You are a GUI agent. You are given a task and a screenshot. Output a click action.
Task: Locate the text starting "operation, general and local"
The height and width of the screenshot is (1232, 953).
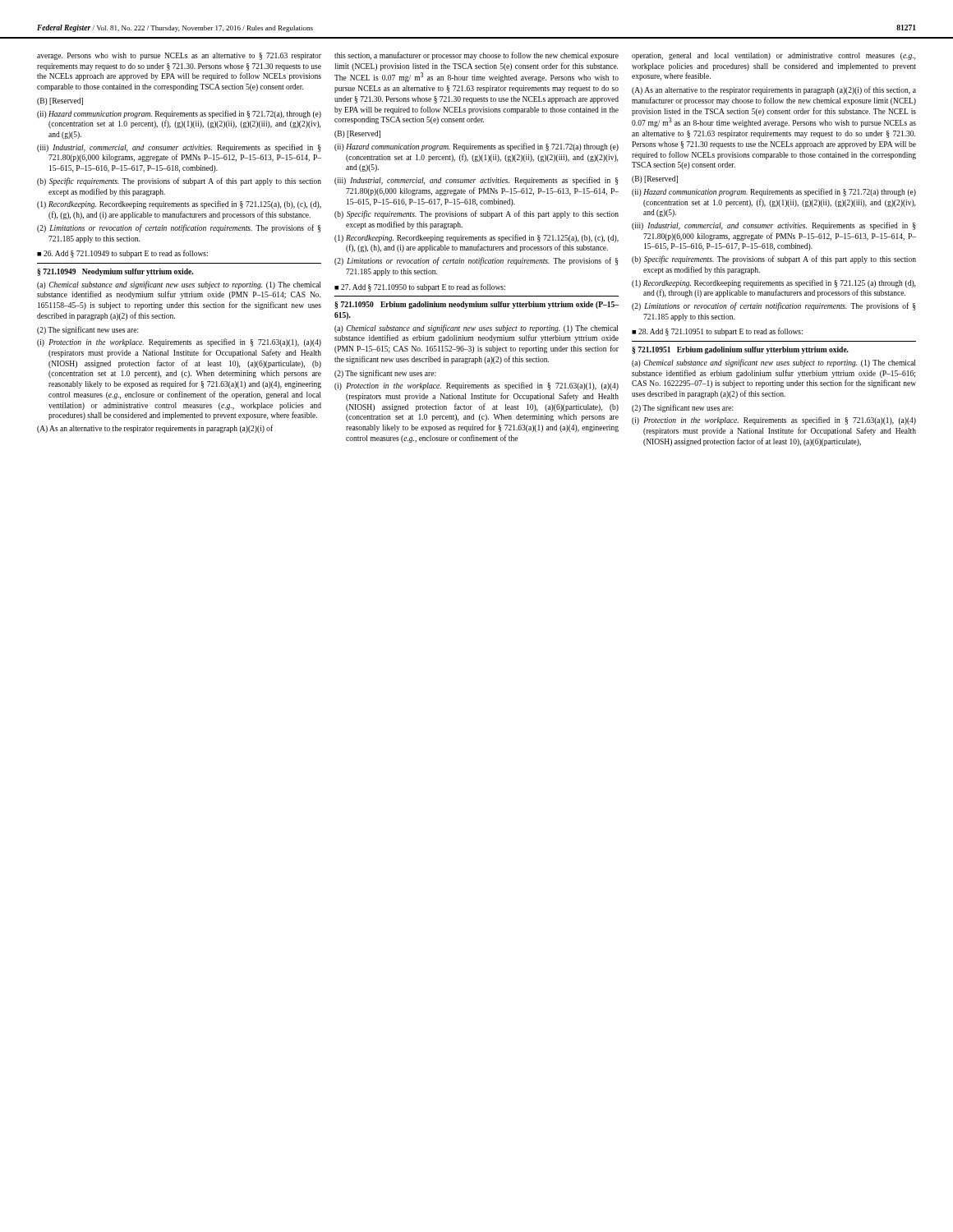click(774, 249)
